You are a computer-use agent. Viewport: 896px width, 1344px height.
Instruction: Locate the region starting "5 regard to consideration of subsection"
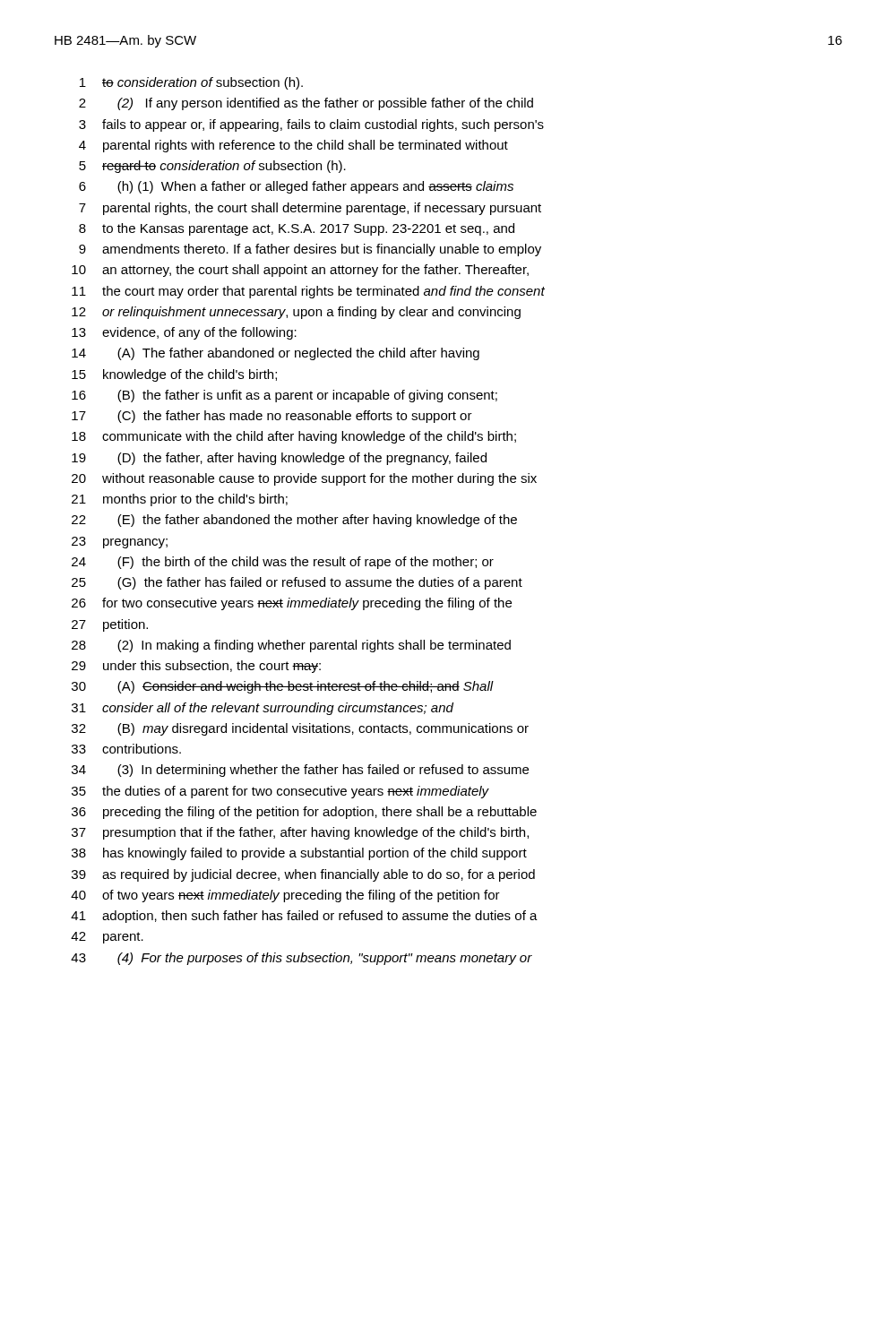coord(212,167)
